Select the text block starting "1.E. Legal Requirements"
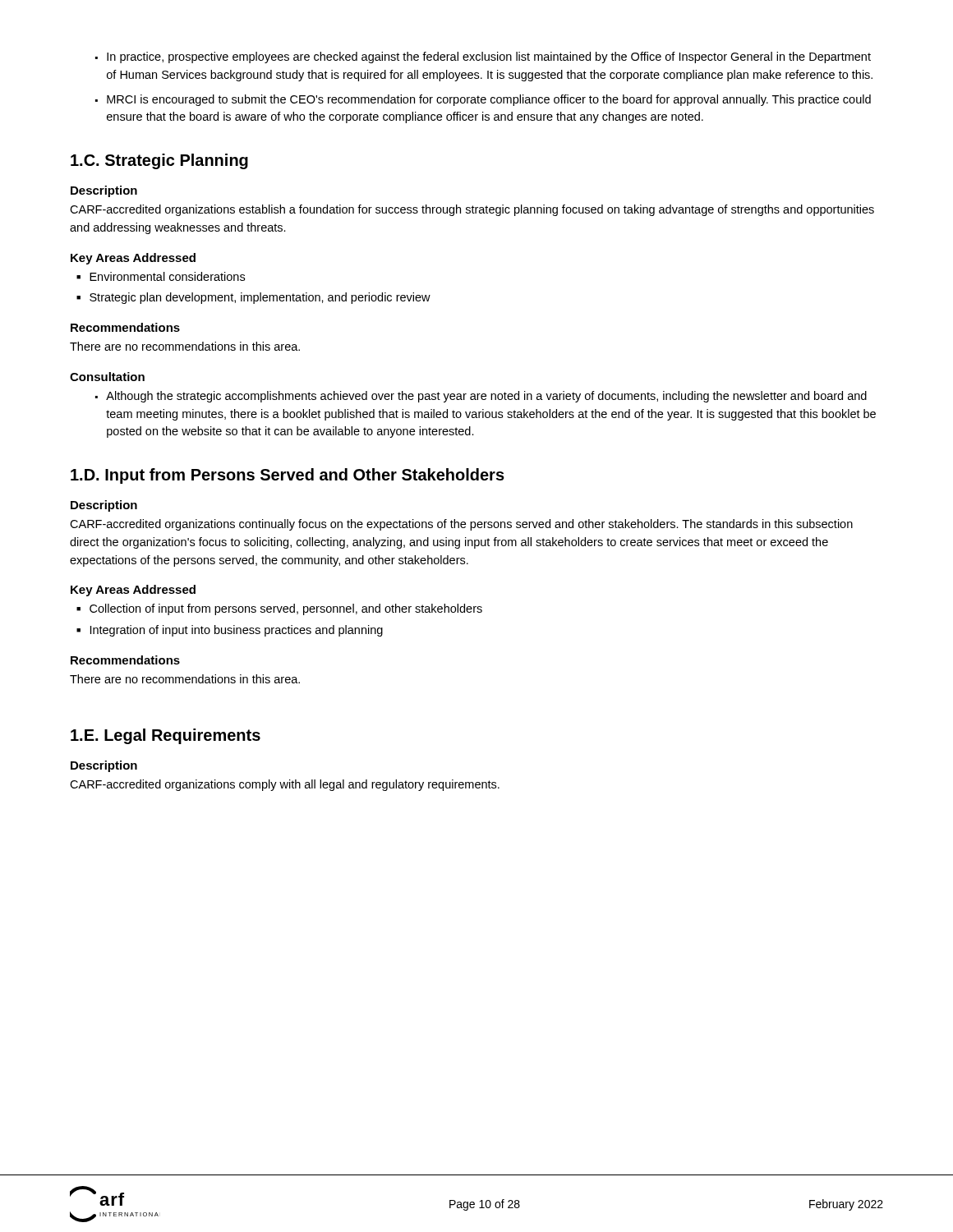 [x=165, y=735]
